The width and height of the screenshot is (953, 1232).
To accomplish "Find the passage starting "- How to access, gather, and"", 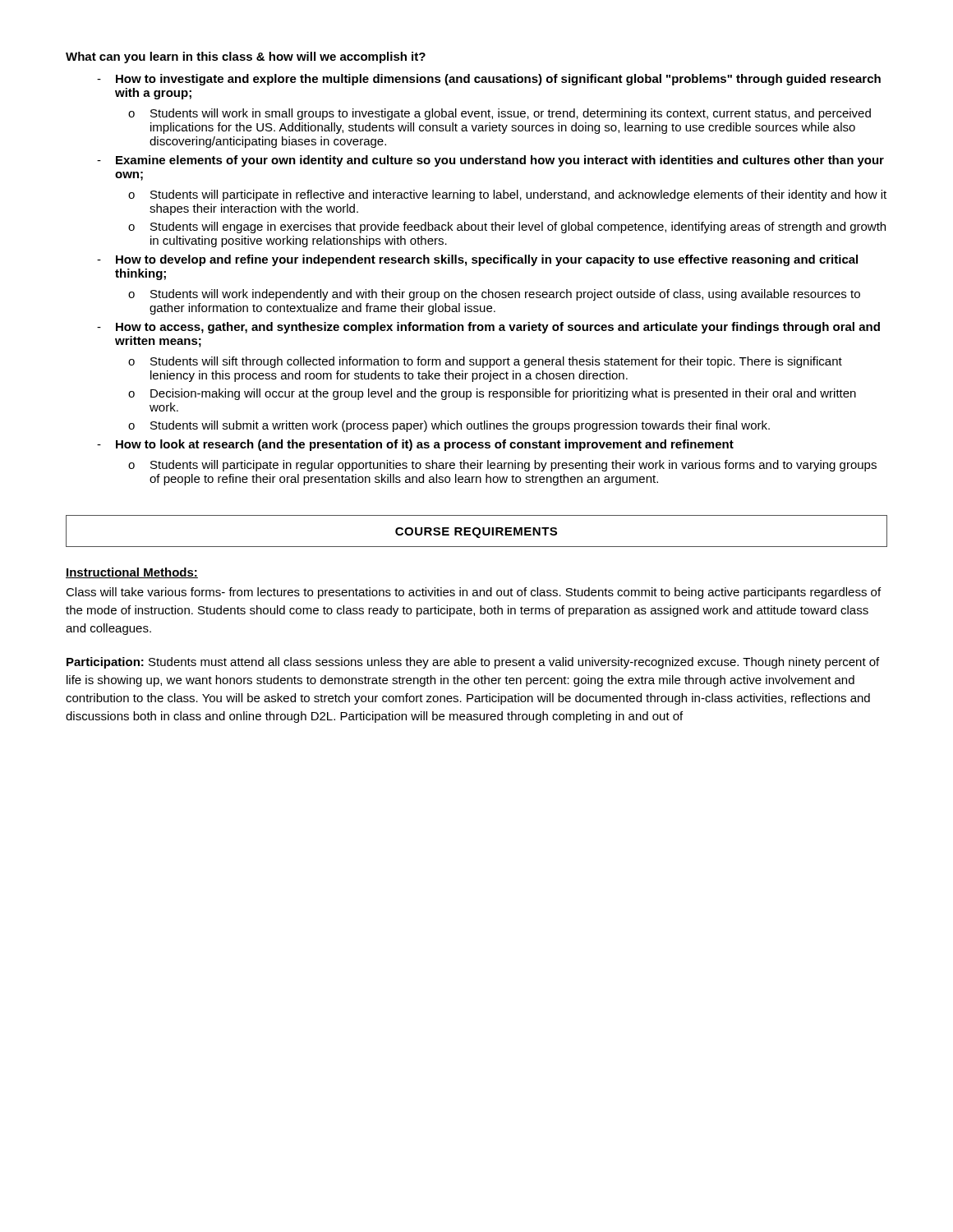I will (492, 333).
